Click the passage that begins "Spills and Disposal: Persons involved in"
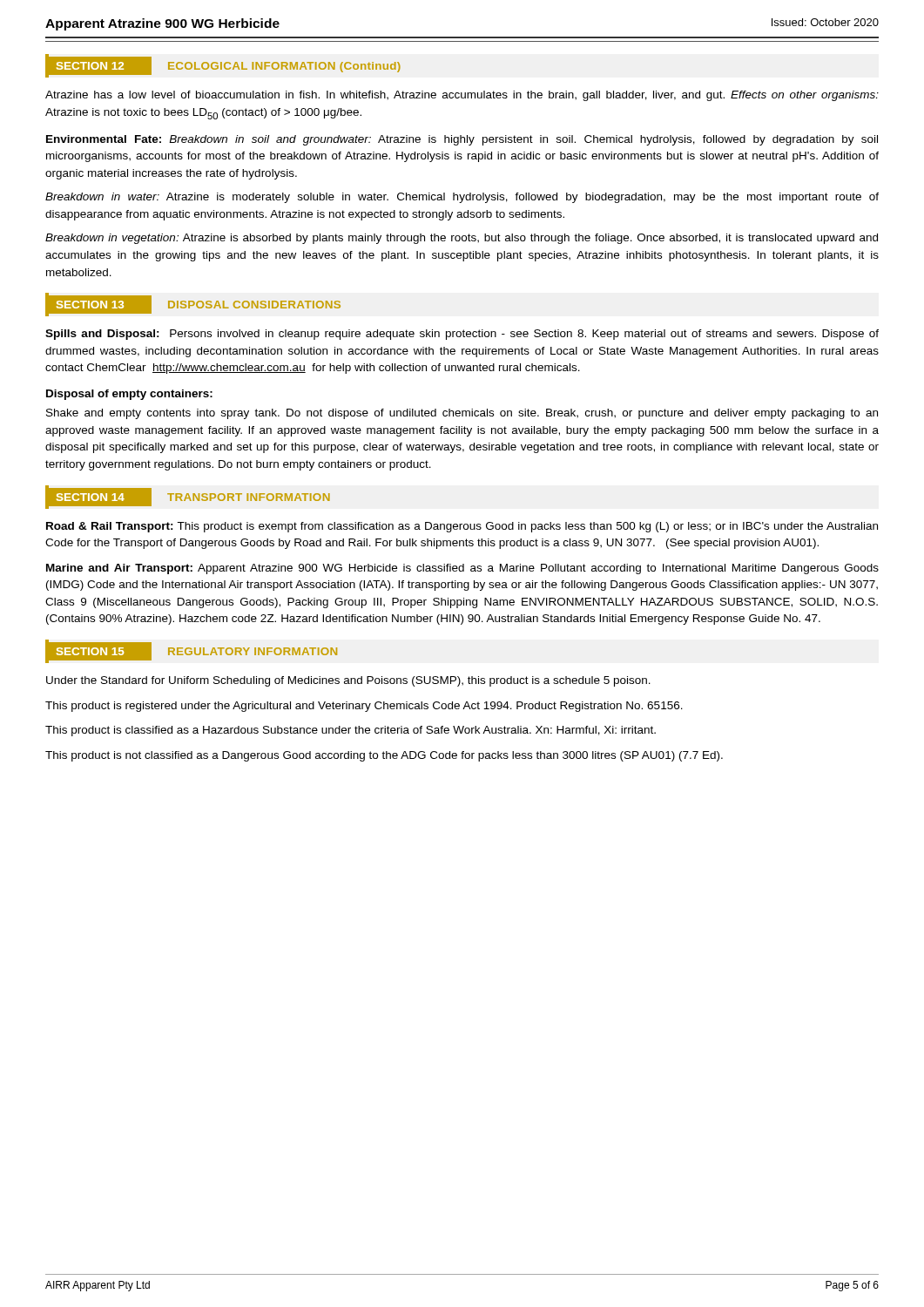 click(x=462, y=350)
